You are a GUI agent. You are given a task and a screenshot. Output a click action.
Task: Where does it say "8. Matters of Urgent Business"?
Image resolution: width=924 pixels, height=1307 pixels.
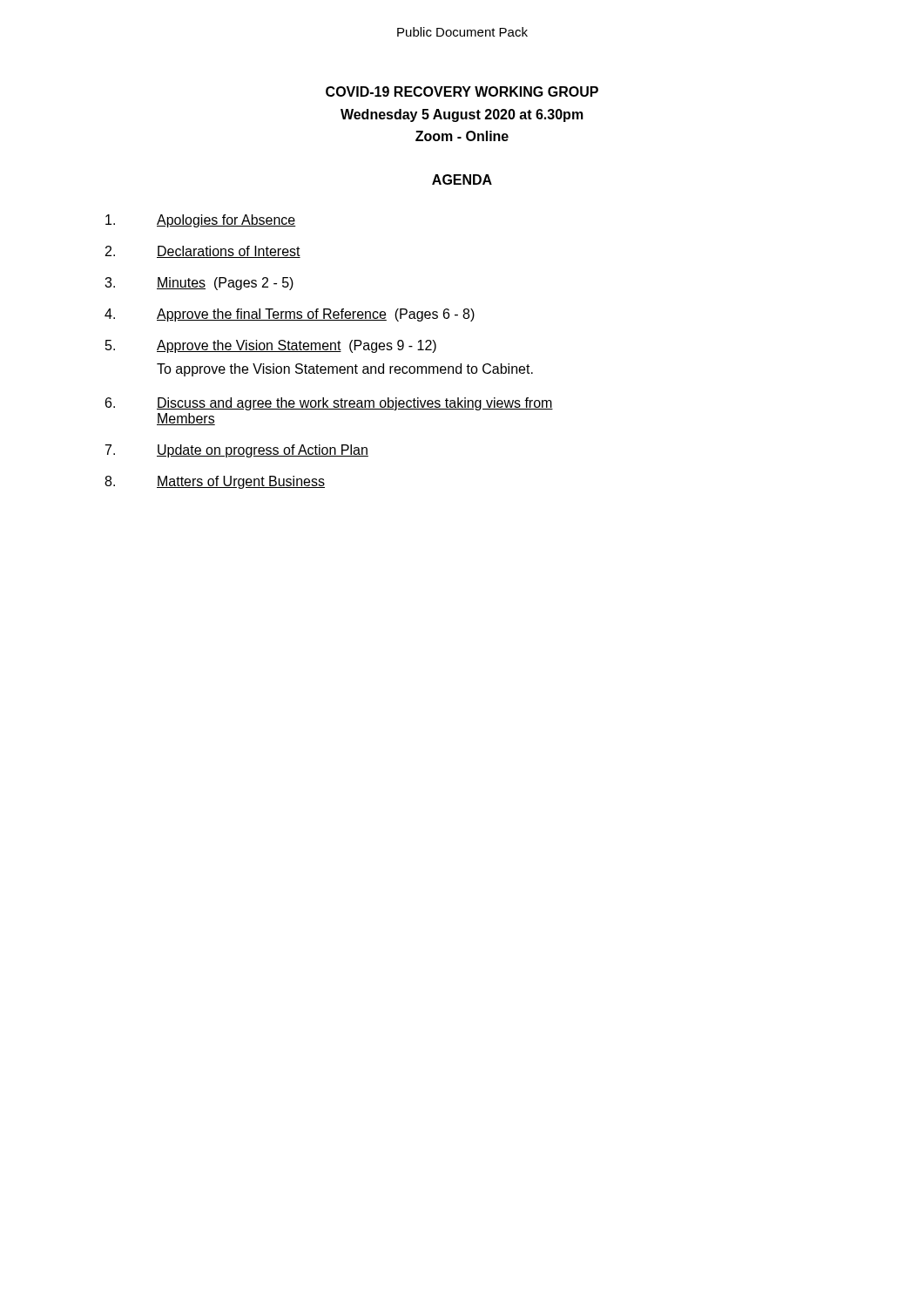pyautogui.click(x=215, y=482)
